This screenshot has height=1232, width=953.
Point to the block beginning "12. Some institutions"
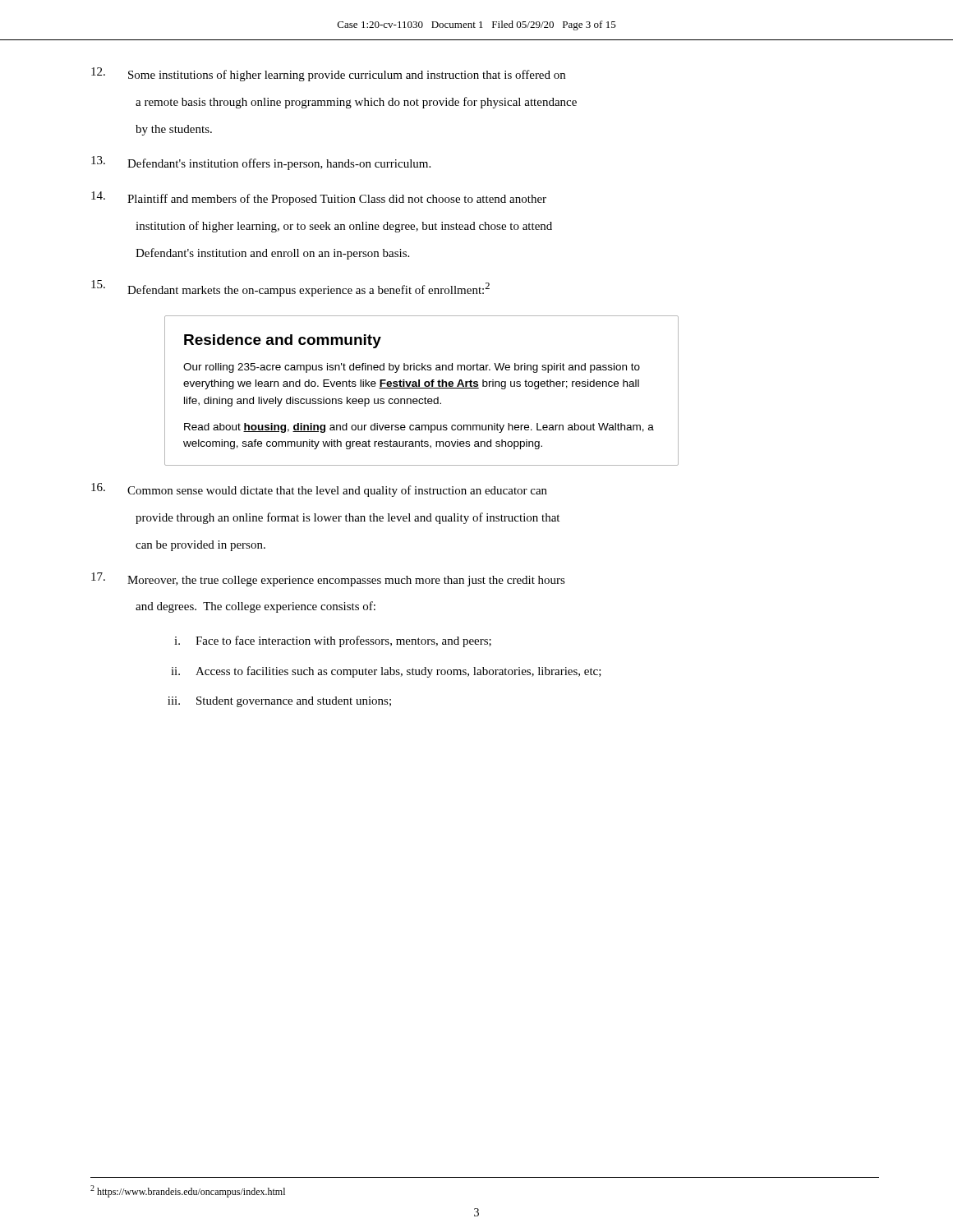485,102
